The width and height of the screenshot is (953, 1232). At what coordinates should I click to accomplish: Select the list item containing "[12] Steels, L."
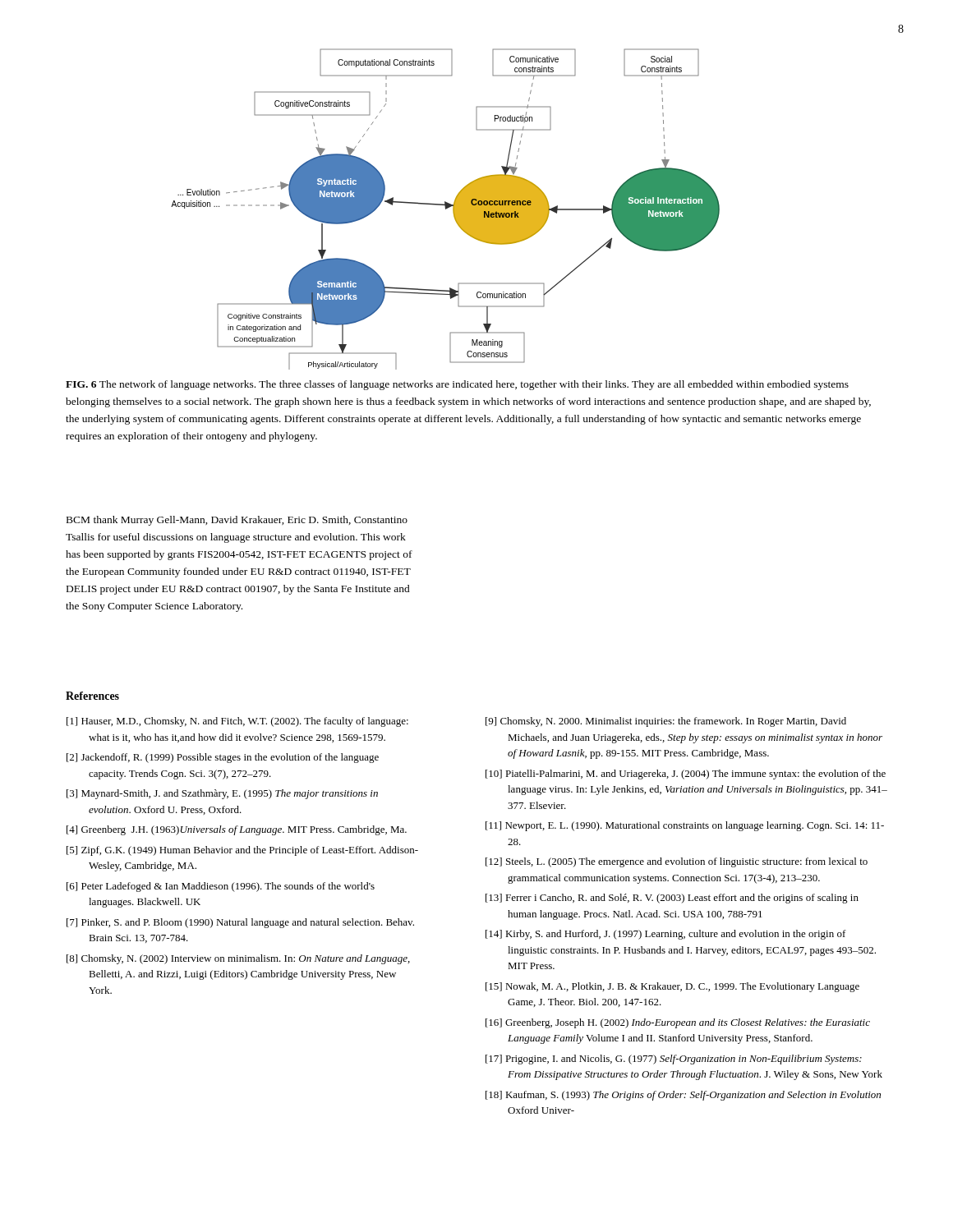(676, 869)
